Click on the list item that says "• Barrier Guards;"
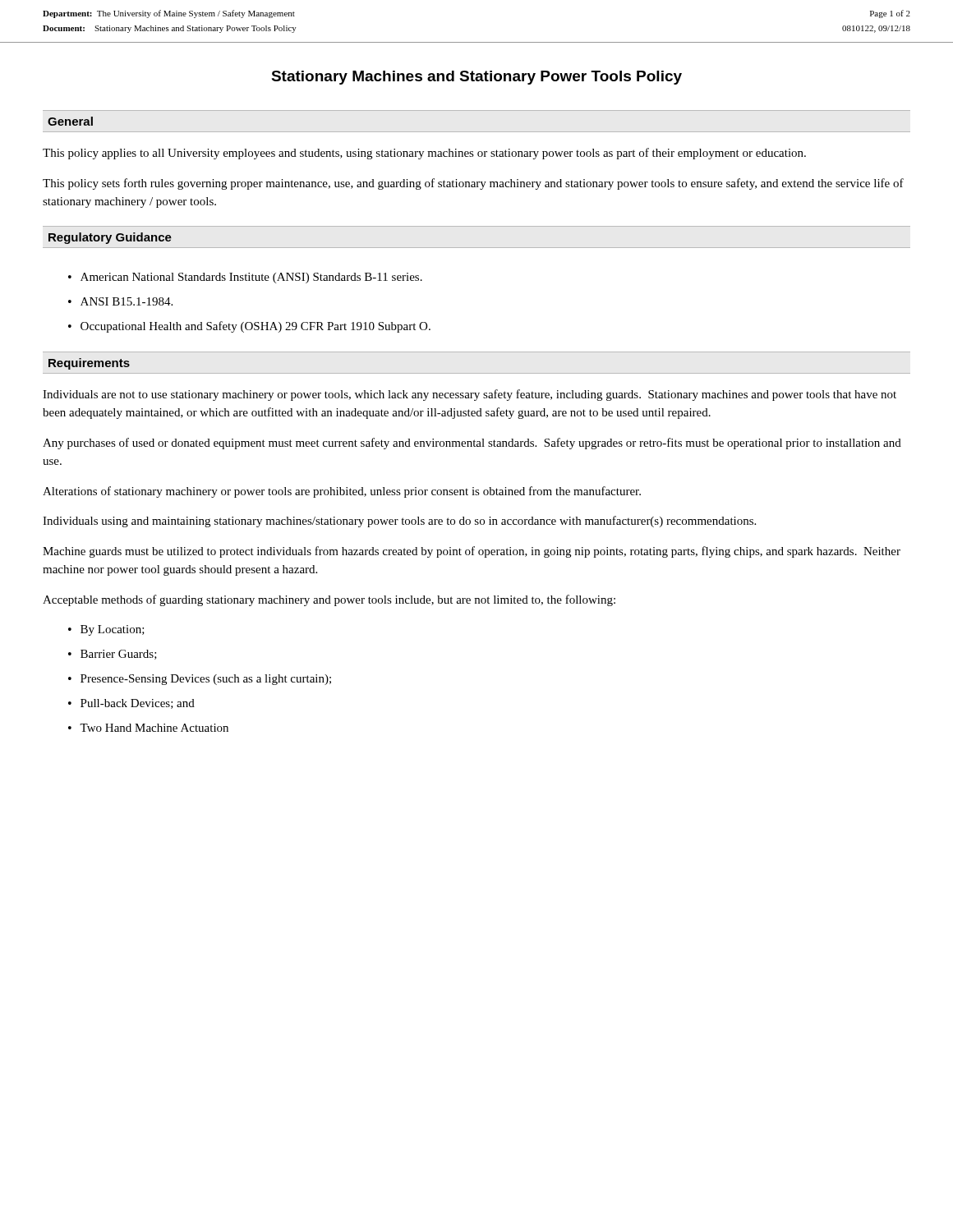This screenshot has height=1232, width=953. [112, 655]
